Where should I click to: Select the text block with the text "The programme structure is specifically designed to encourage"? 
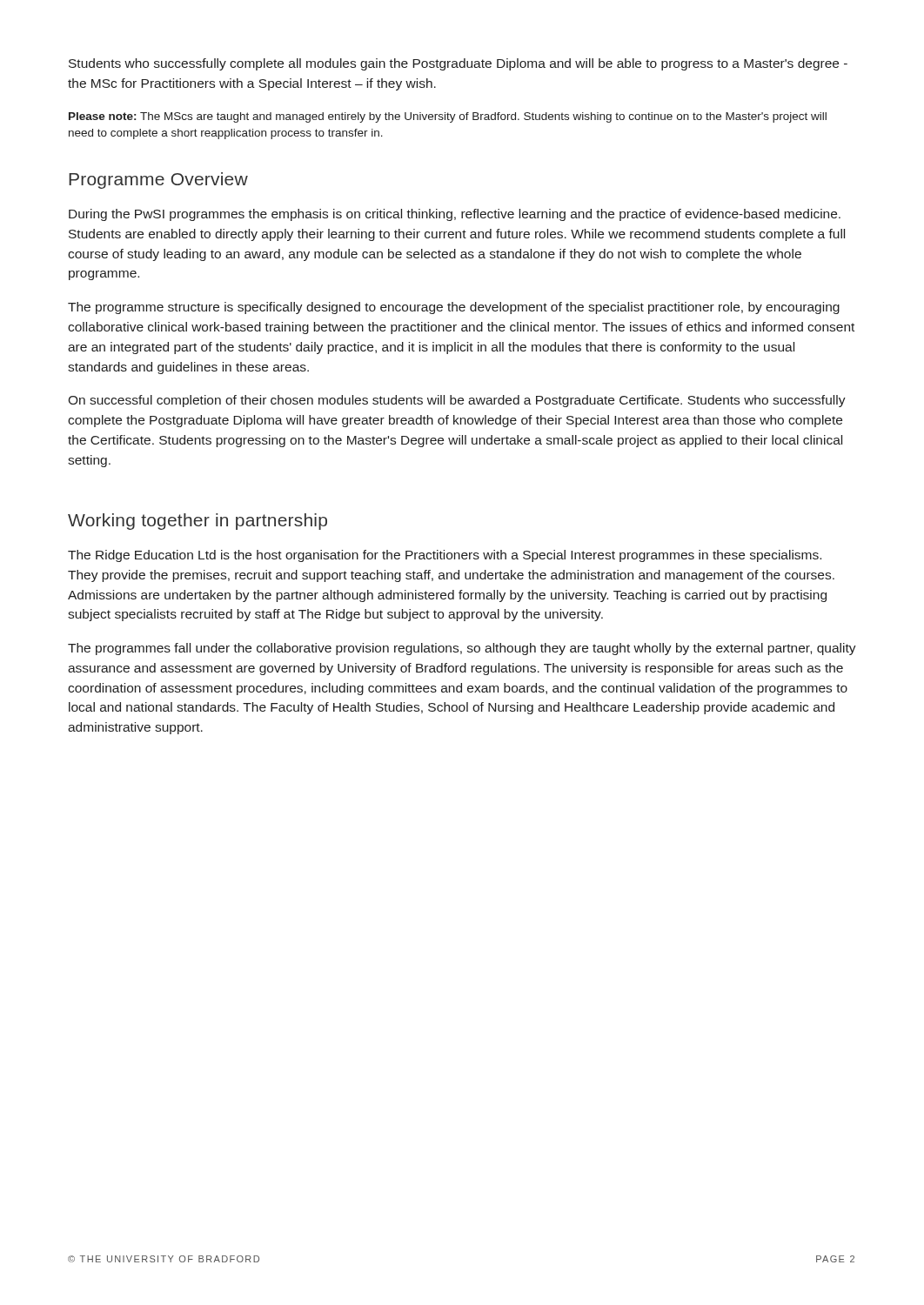click(x=461, y=337)
